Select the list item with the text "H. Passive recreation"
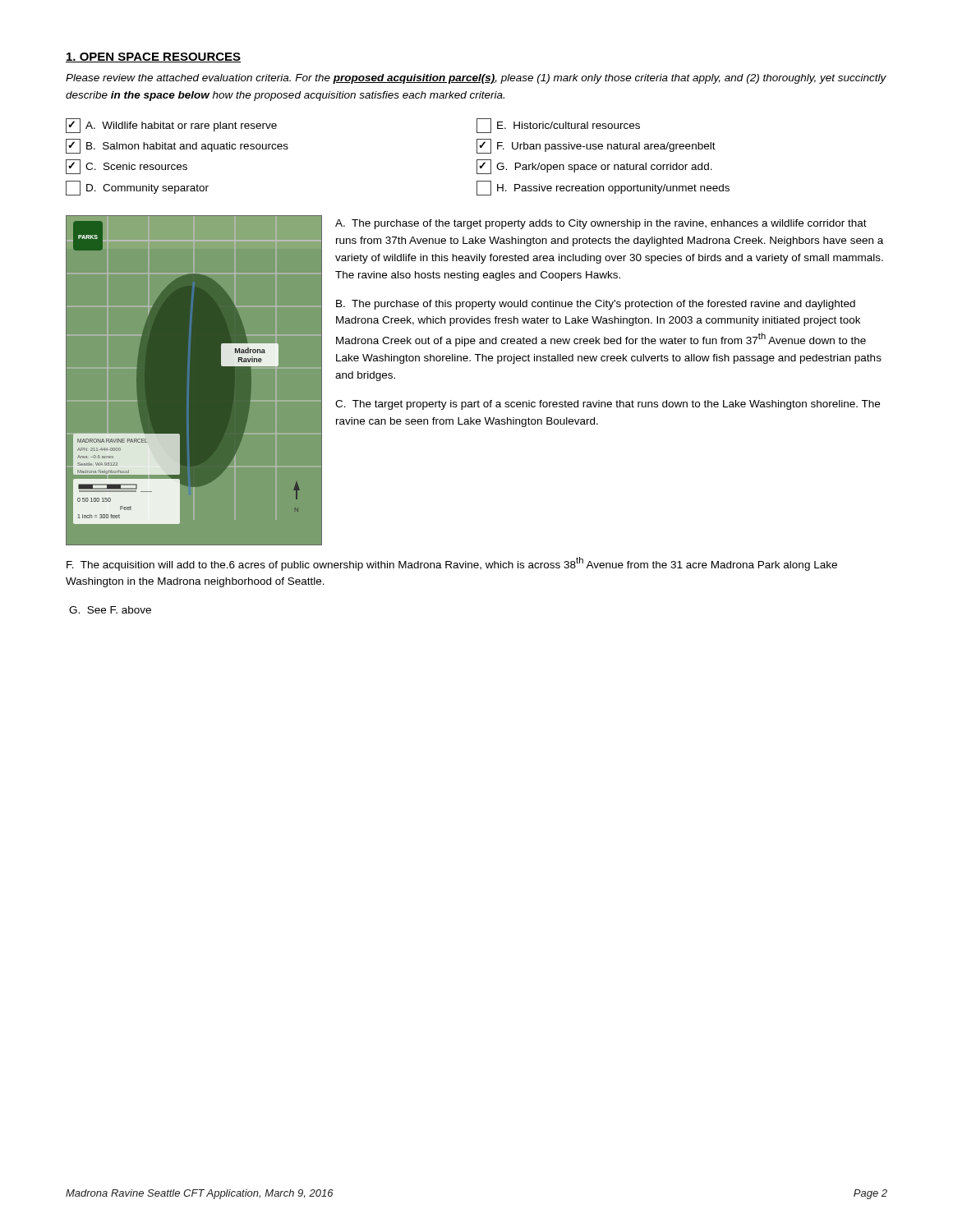Screen dimensions: 1232x953 coord(603,188)
